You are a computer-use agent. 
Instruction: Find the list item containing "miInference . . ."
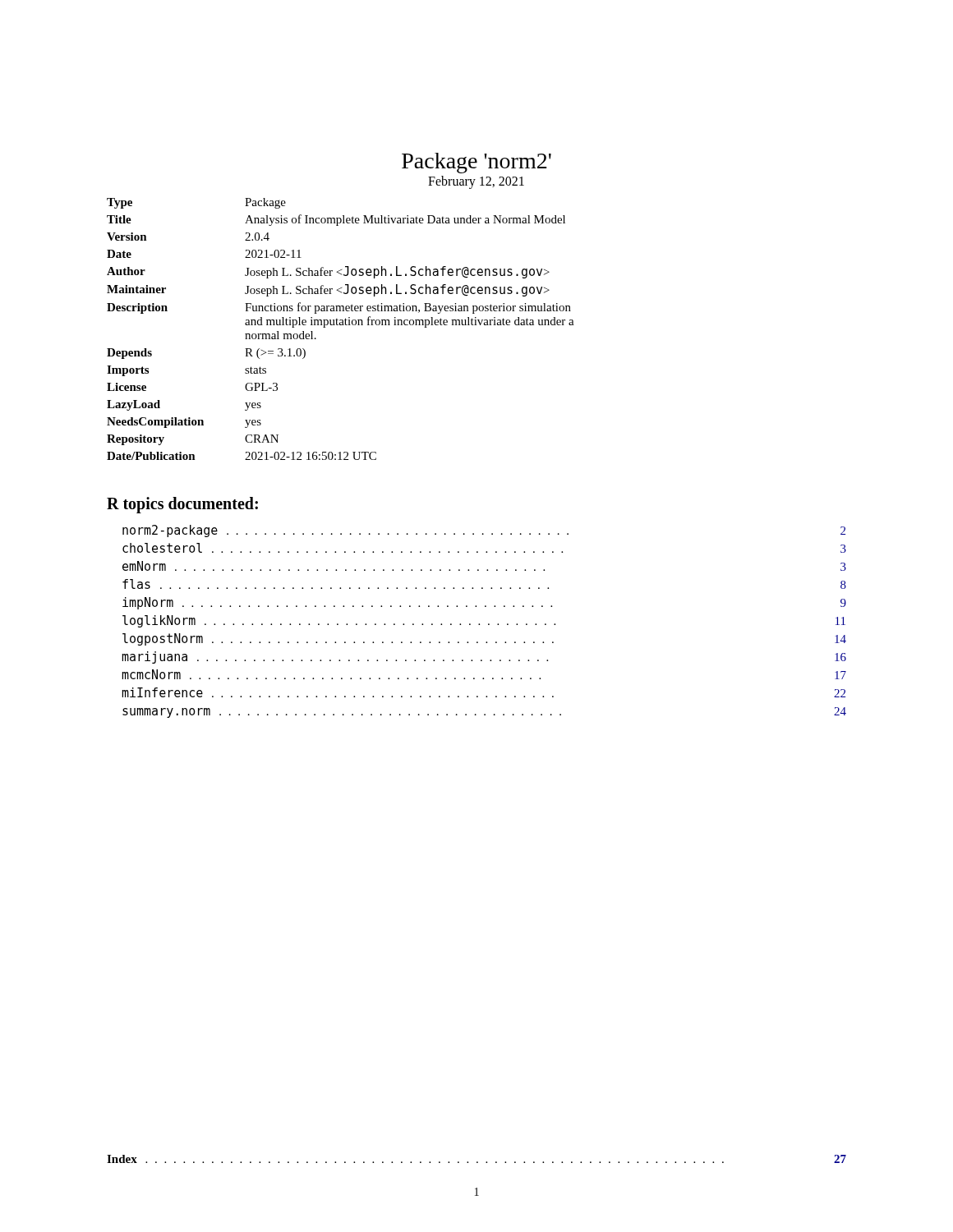tap(476, 693)
